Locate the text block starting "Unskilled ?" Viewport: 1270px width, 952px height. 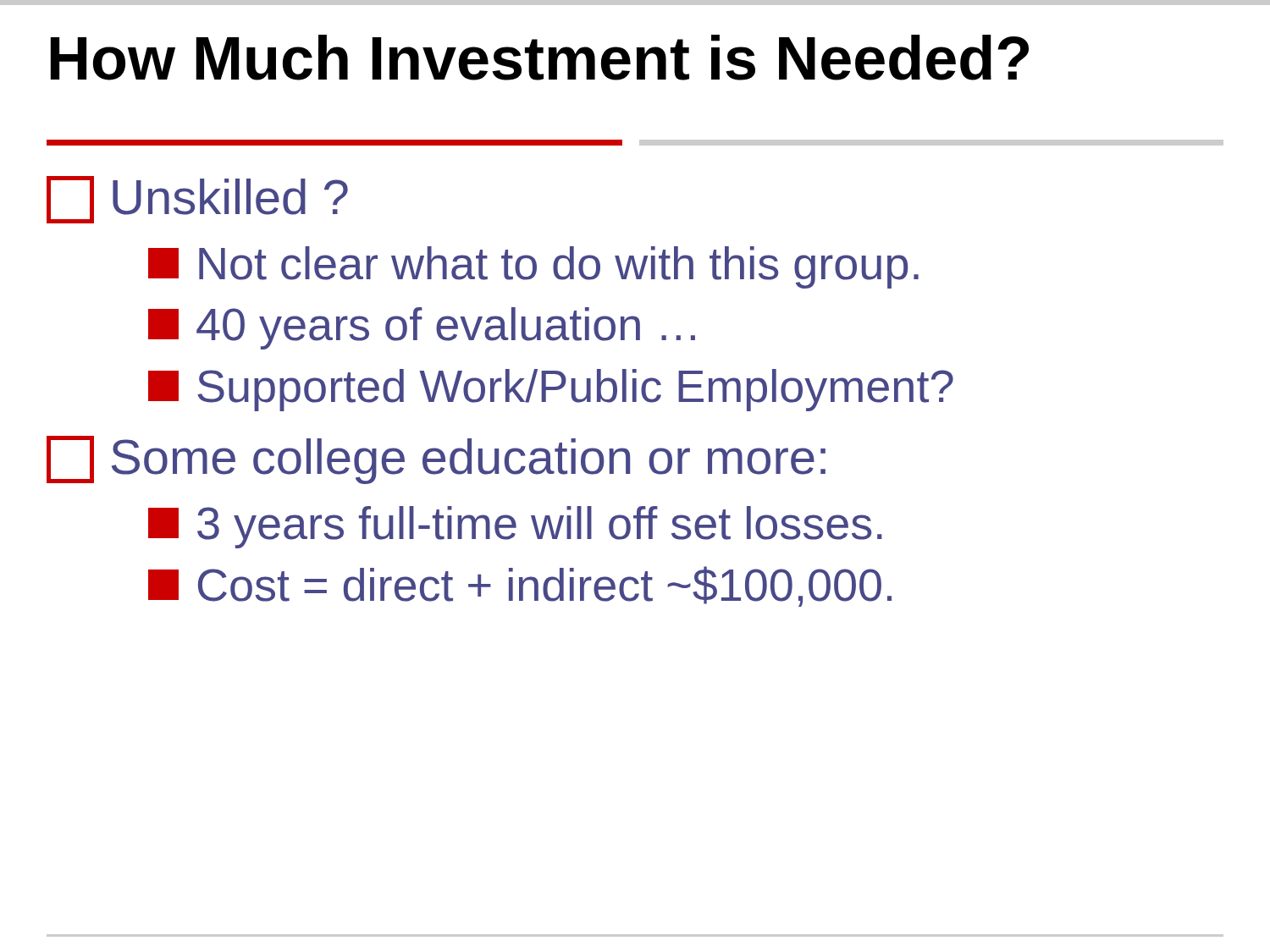[197, 200]
